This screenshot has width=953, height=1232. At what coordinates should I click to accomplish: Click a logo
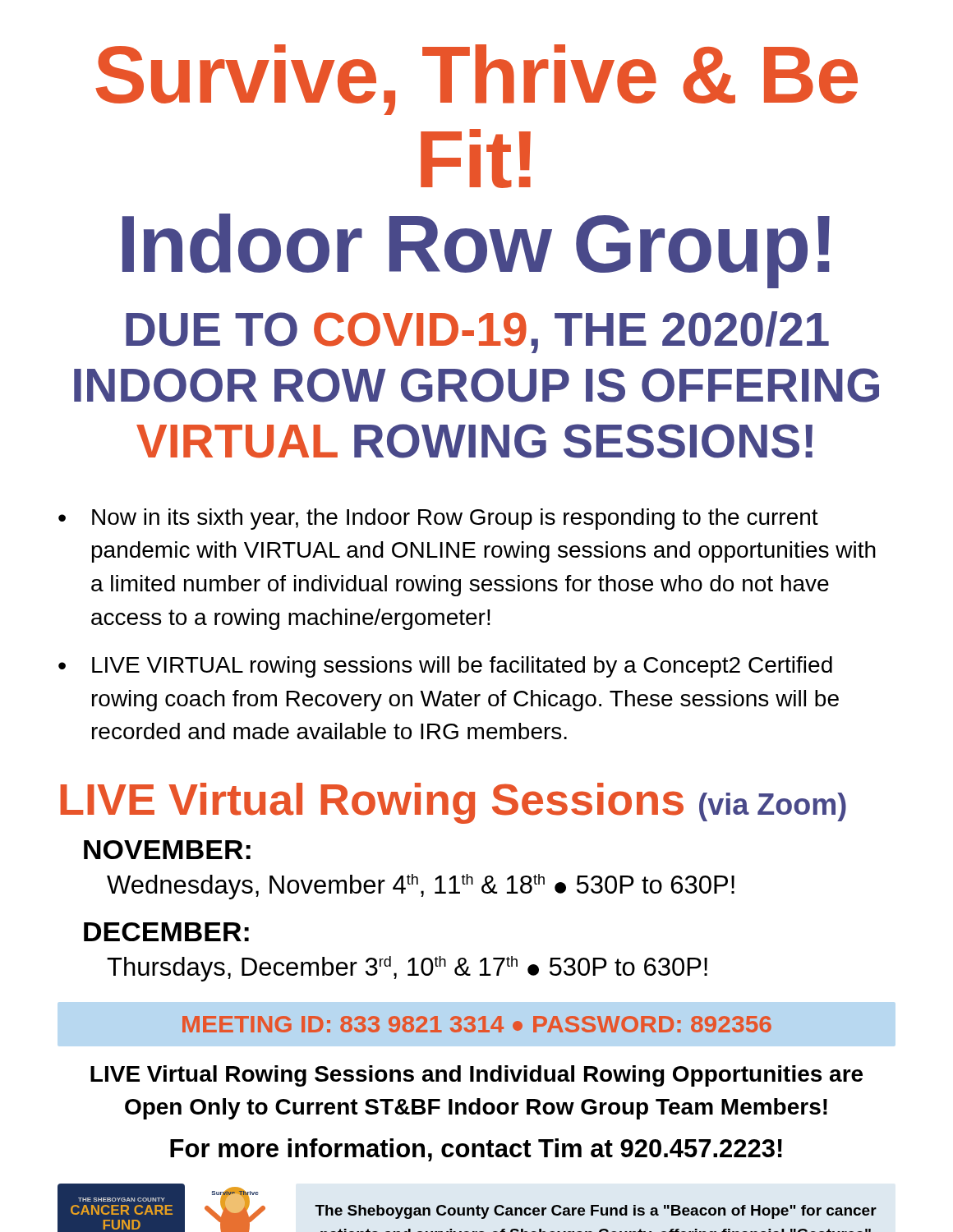point(164,1208)
